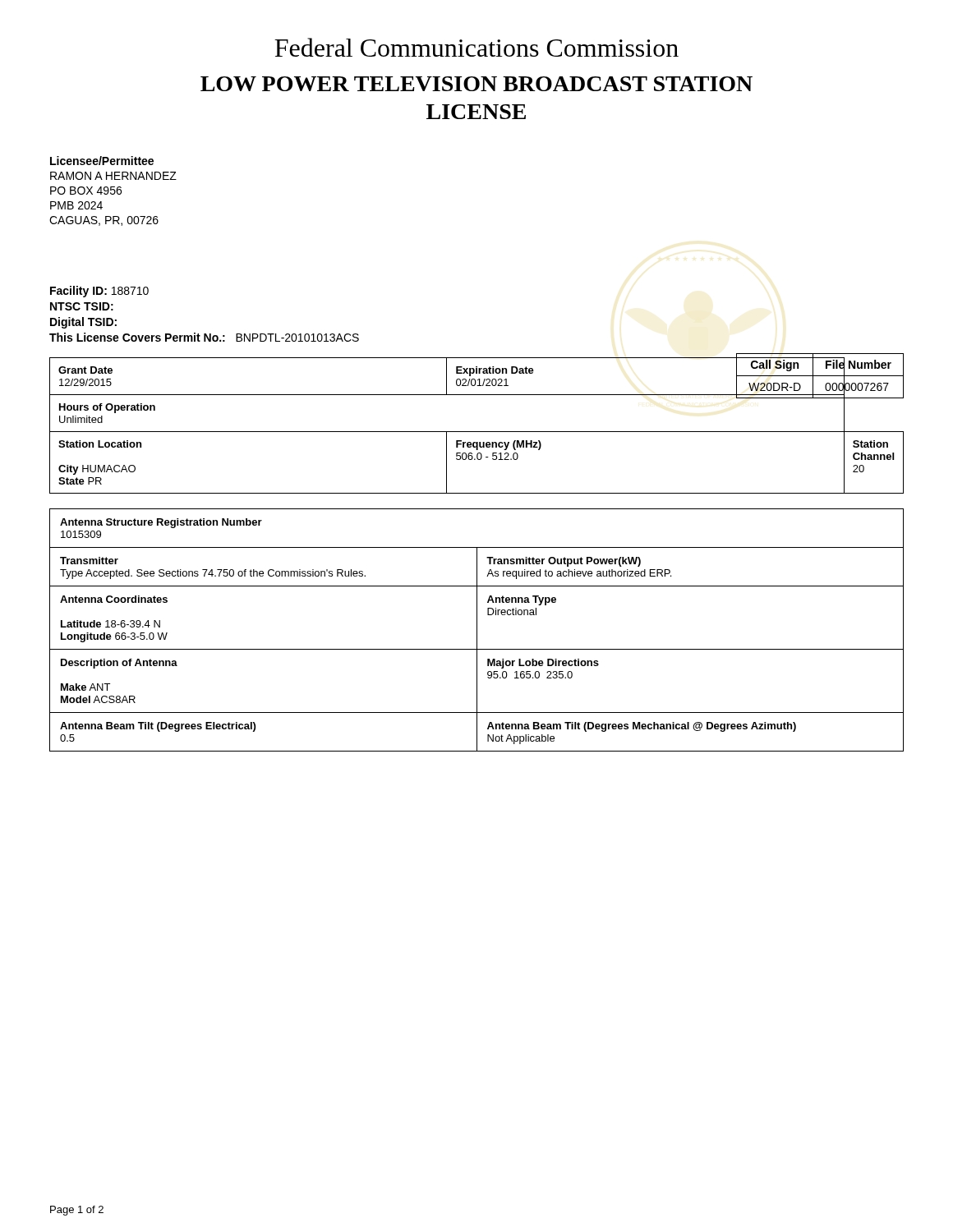Click on the table containing "Hours of Operation"

(x=476, y=426)
